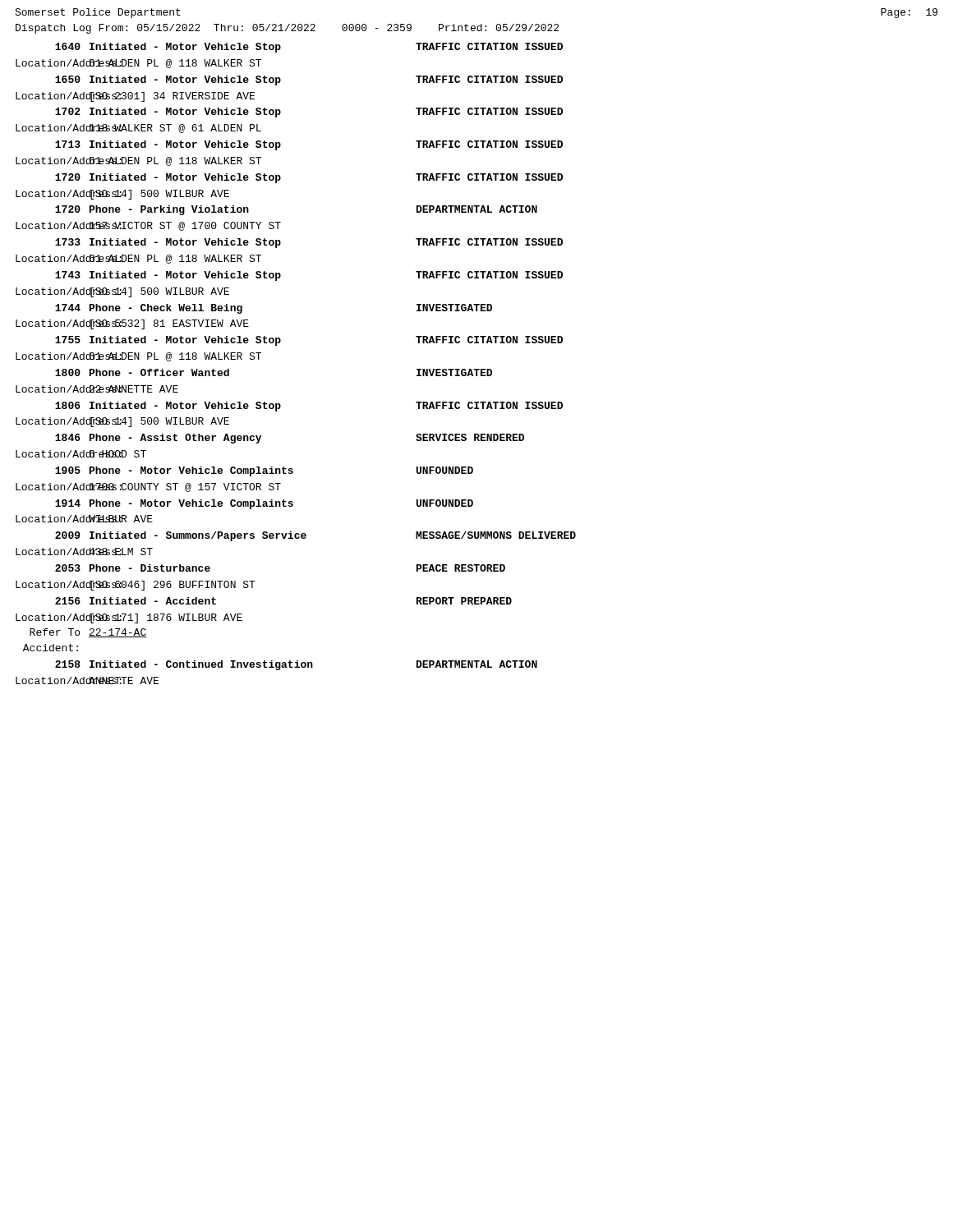Image resolution: width=953 pixels, height=1232 pixels.
Task: Locate the text starting "1720 Initiated - Motor Vehicle Stop TRAFFIC"
Action: point(476,186)
